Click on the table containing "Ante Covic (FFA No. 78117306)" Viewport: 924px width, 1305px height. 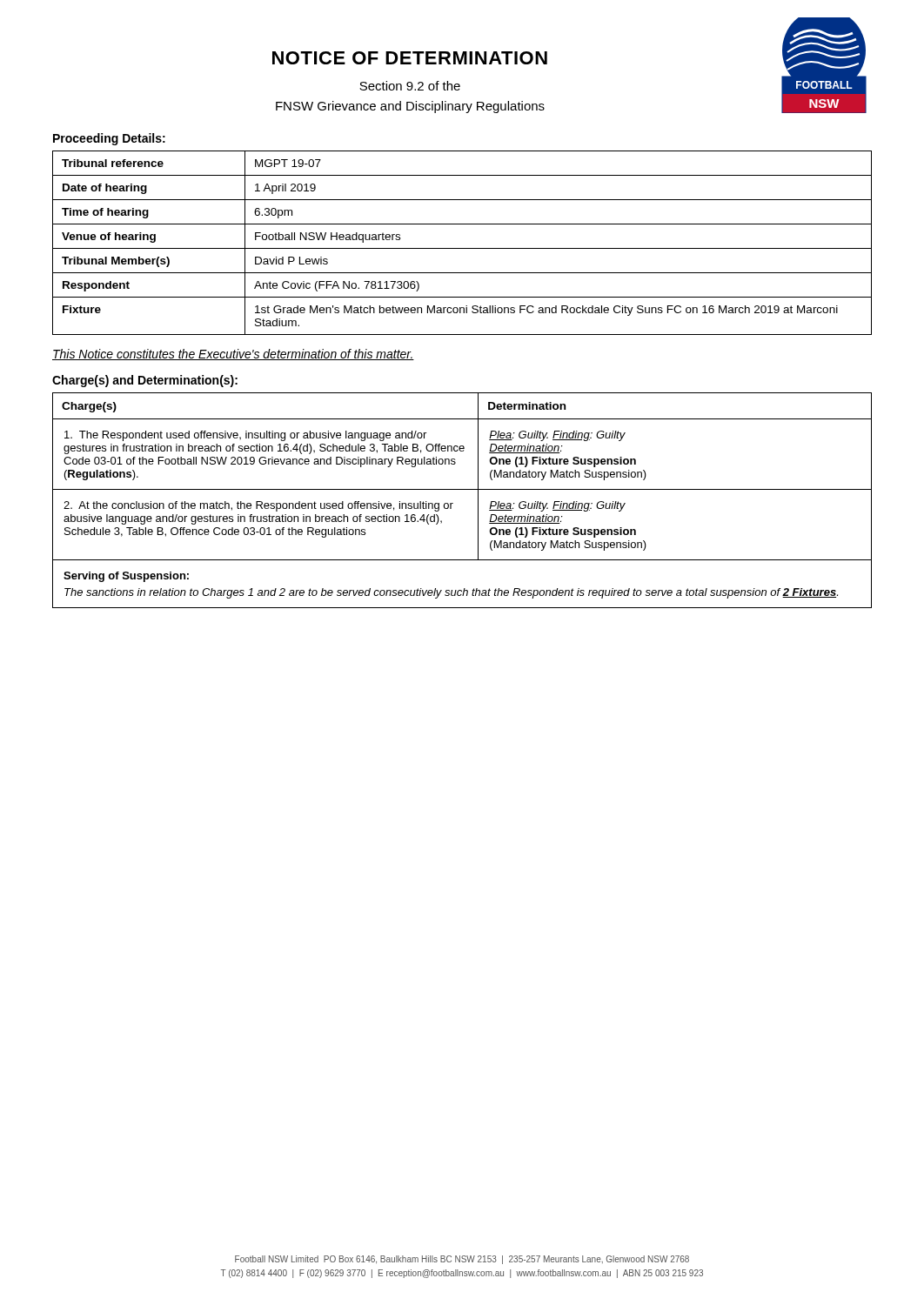(462, 243)
